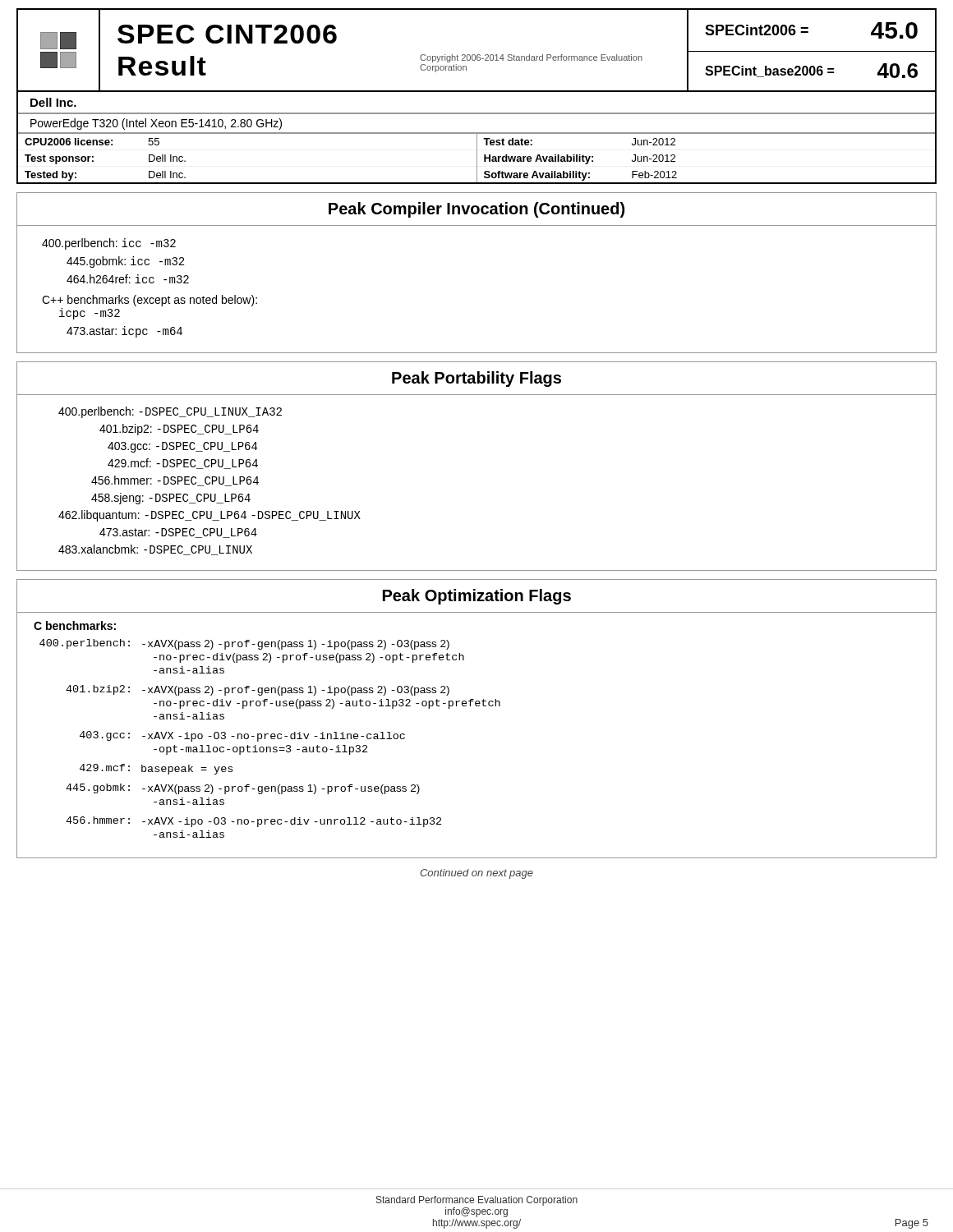953x1232 pixels.
Task: Click on the text starting "473.astar: icpc -m64"
Action: coord(125,331)
